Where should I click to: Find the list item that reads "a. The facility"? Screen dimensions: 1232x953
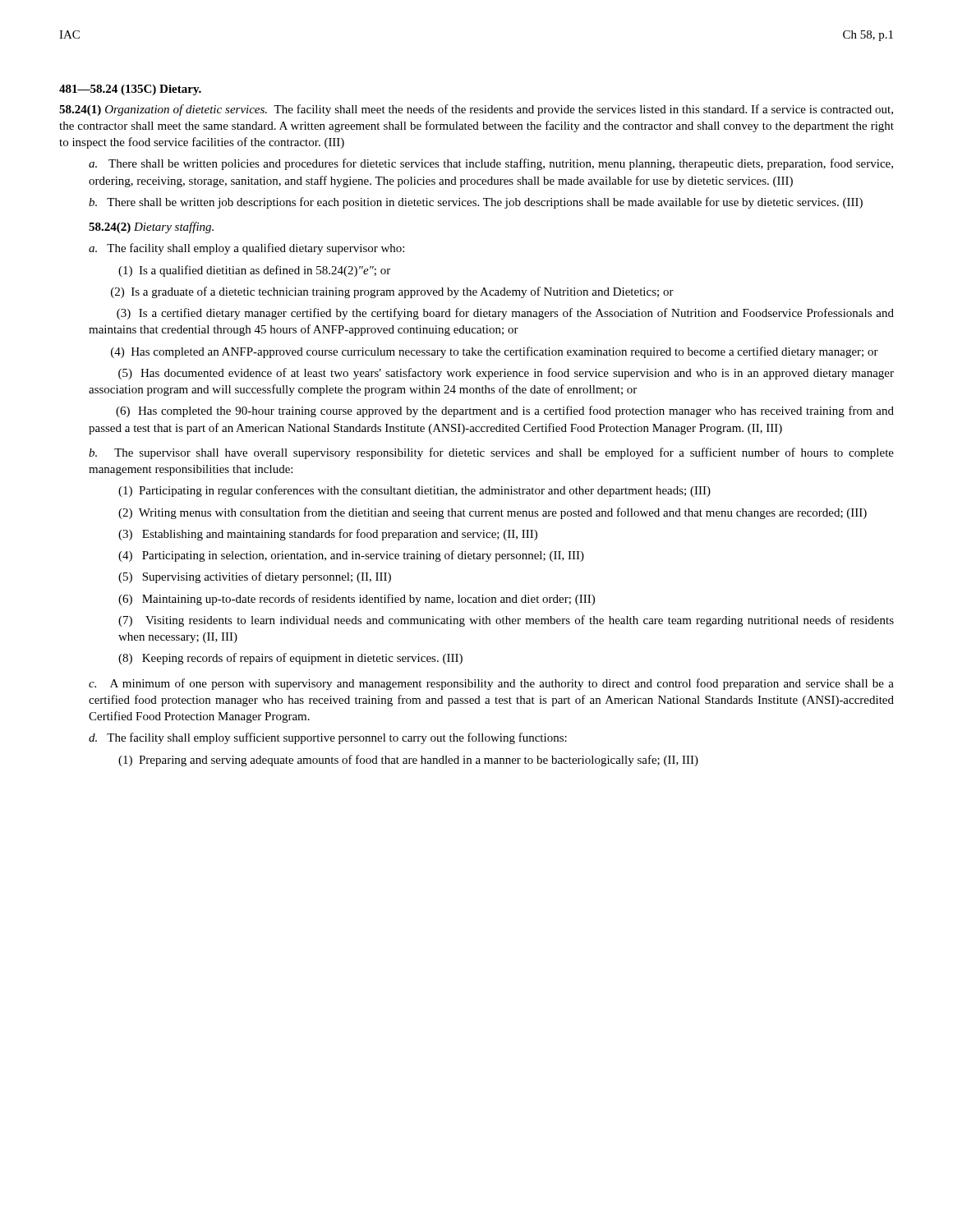pos(246,249)
